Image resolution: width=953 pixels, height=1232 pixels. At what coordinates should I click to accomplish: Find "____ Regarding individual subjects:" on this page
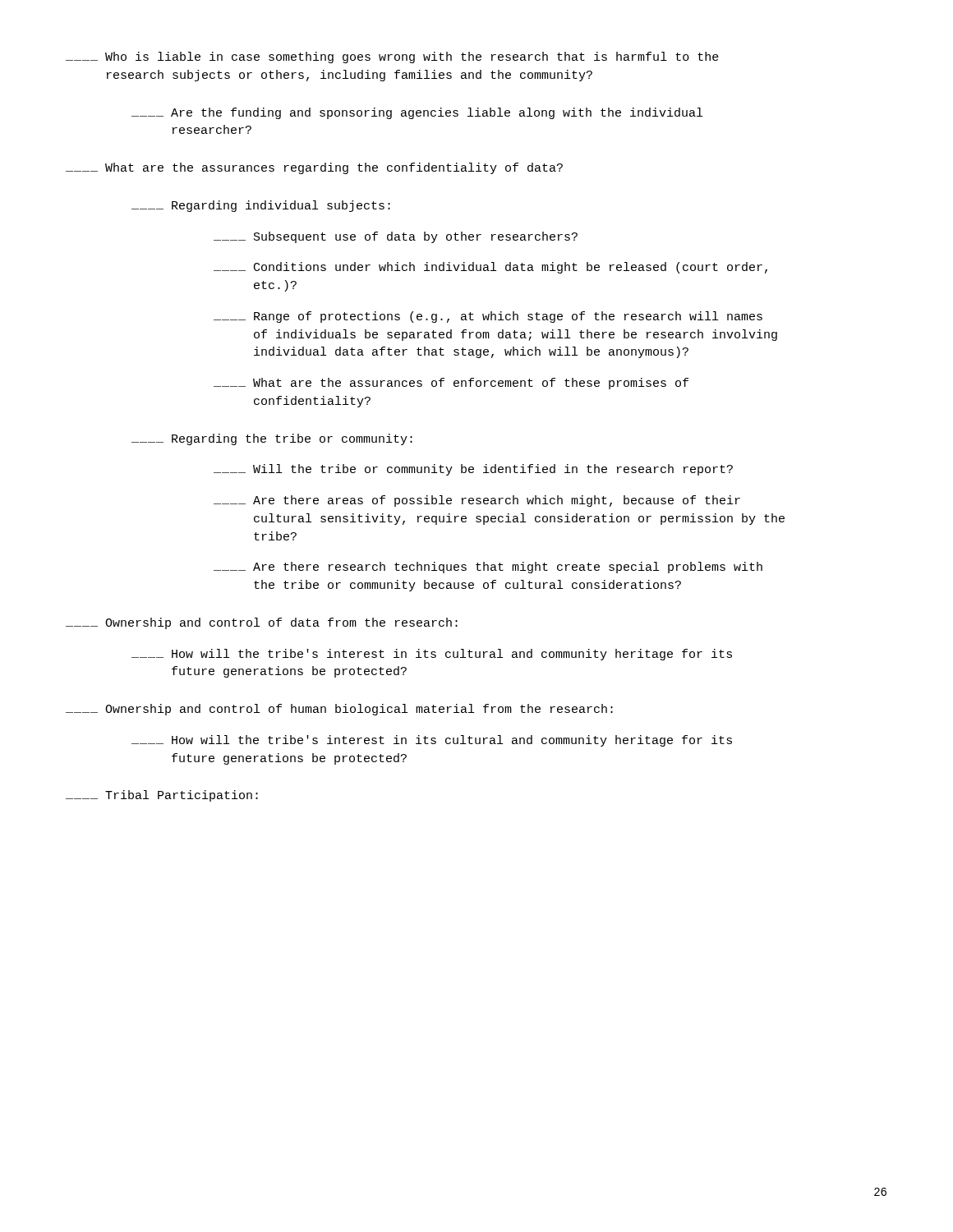click(x=261, y=206)
